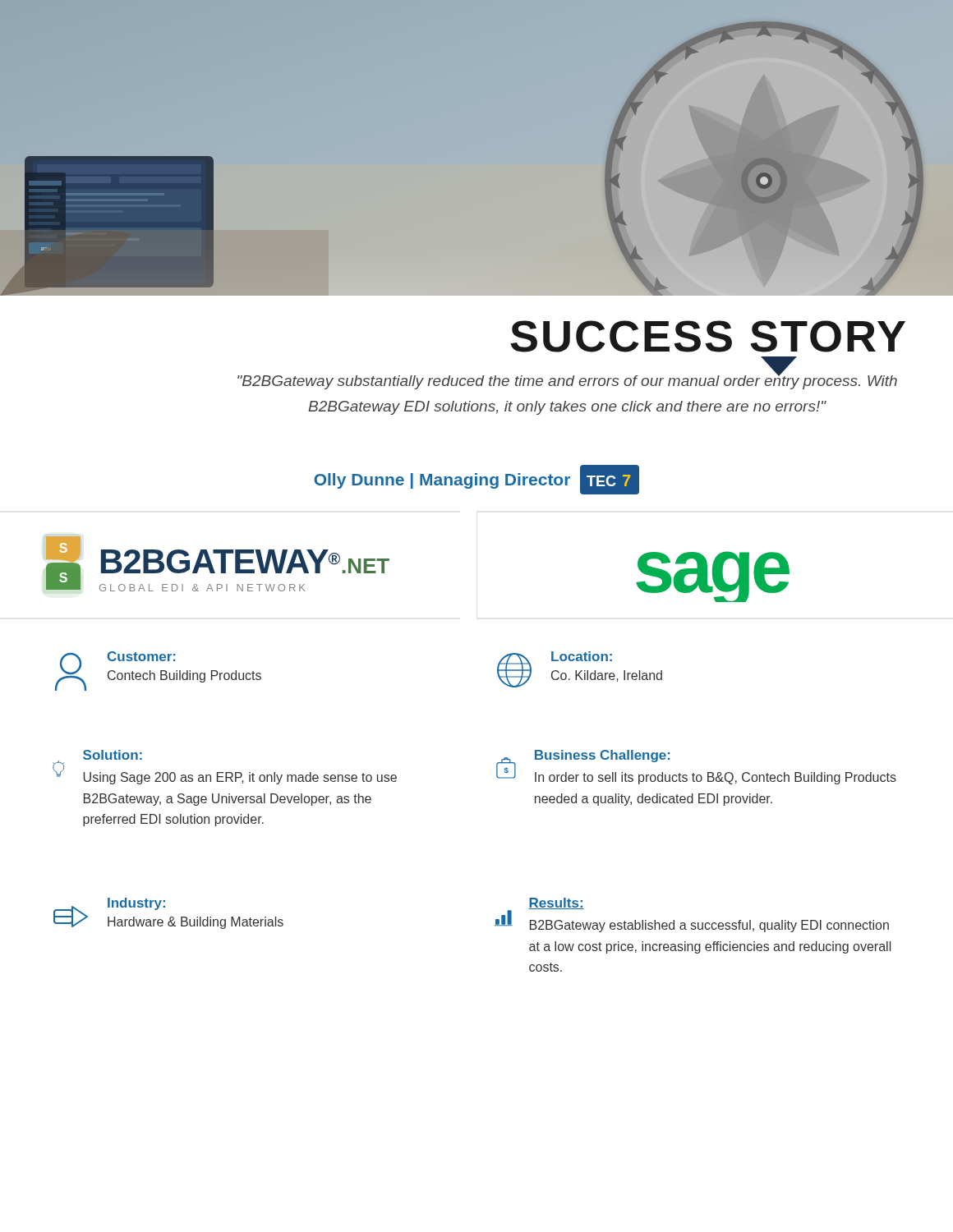Locate the text block that says "$ Business Challenge: In order to sell"
953x1232 pixels.
(698, 778)
